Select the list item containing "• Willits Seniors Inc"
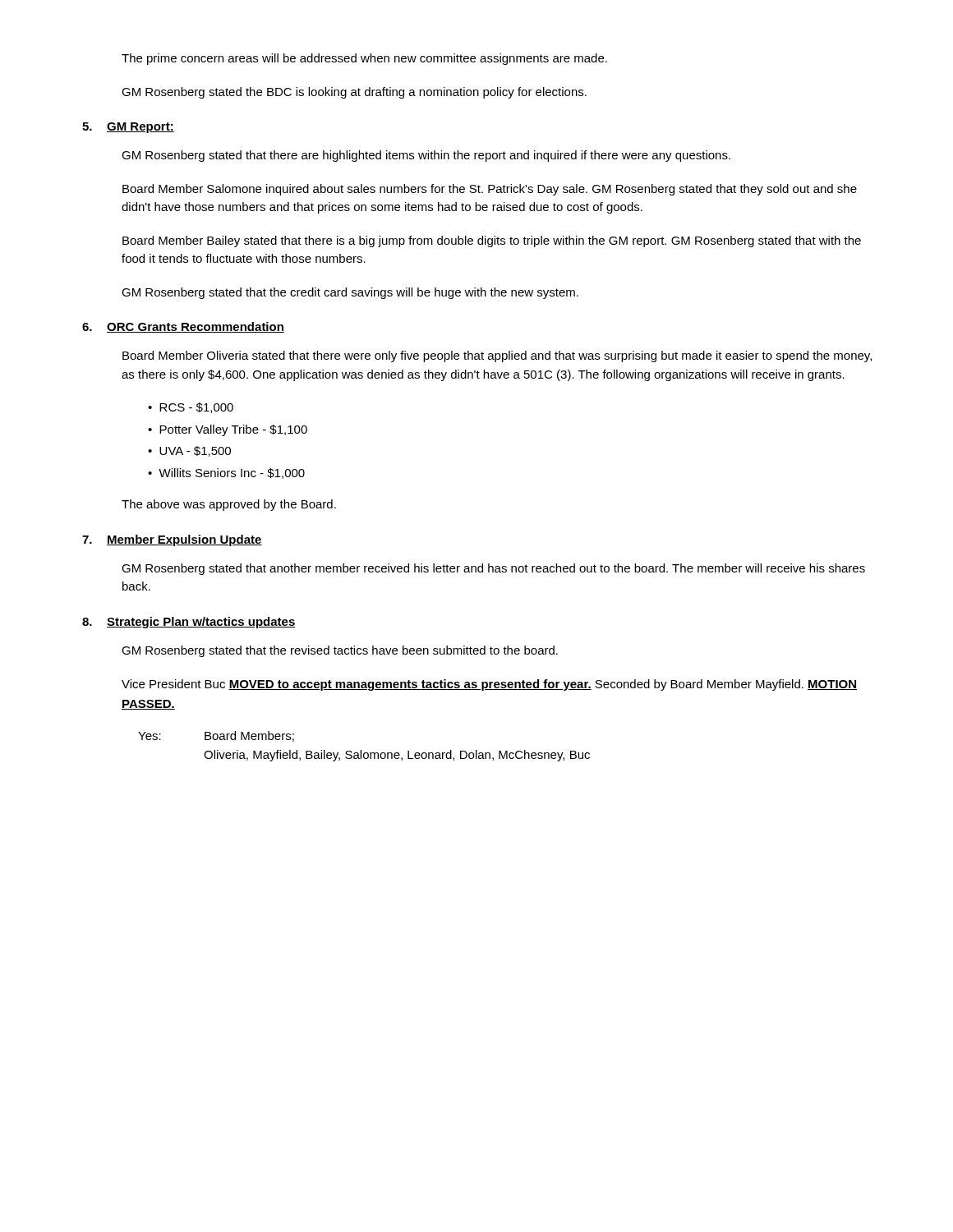The image size is (953, 1232). point(226,472)
